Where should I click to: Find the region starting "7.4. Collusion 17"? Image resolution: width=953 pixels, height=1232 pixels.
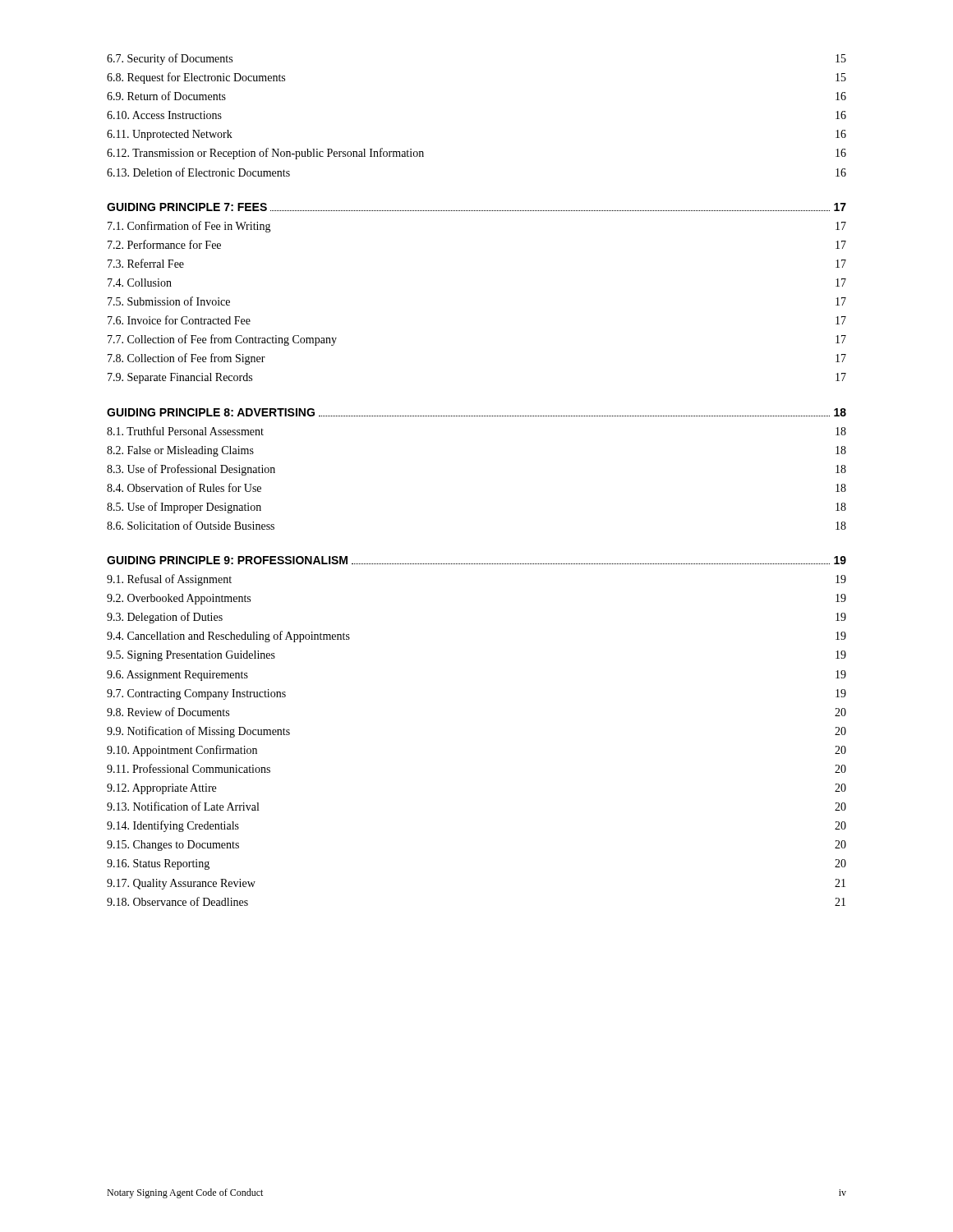coord(142,282)
